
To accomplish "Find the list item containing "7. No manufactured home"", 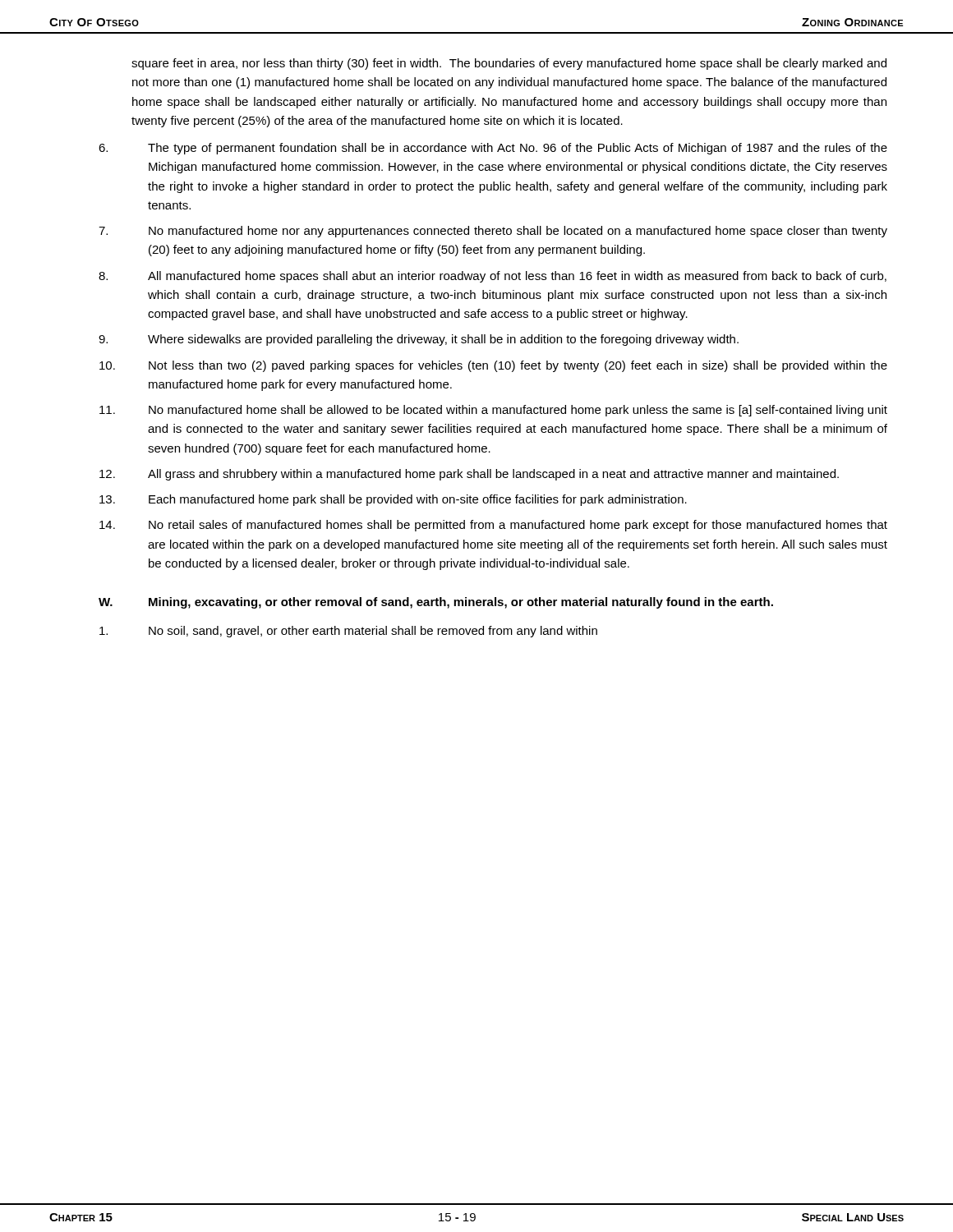I will tap(476, 240).
